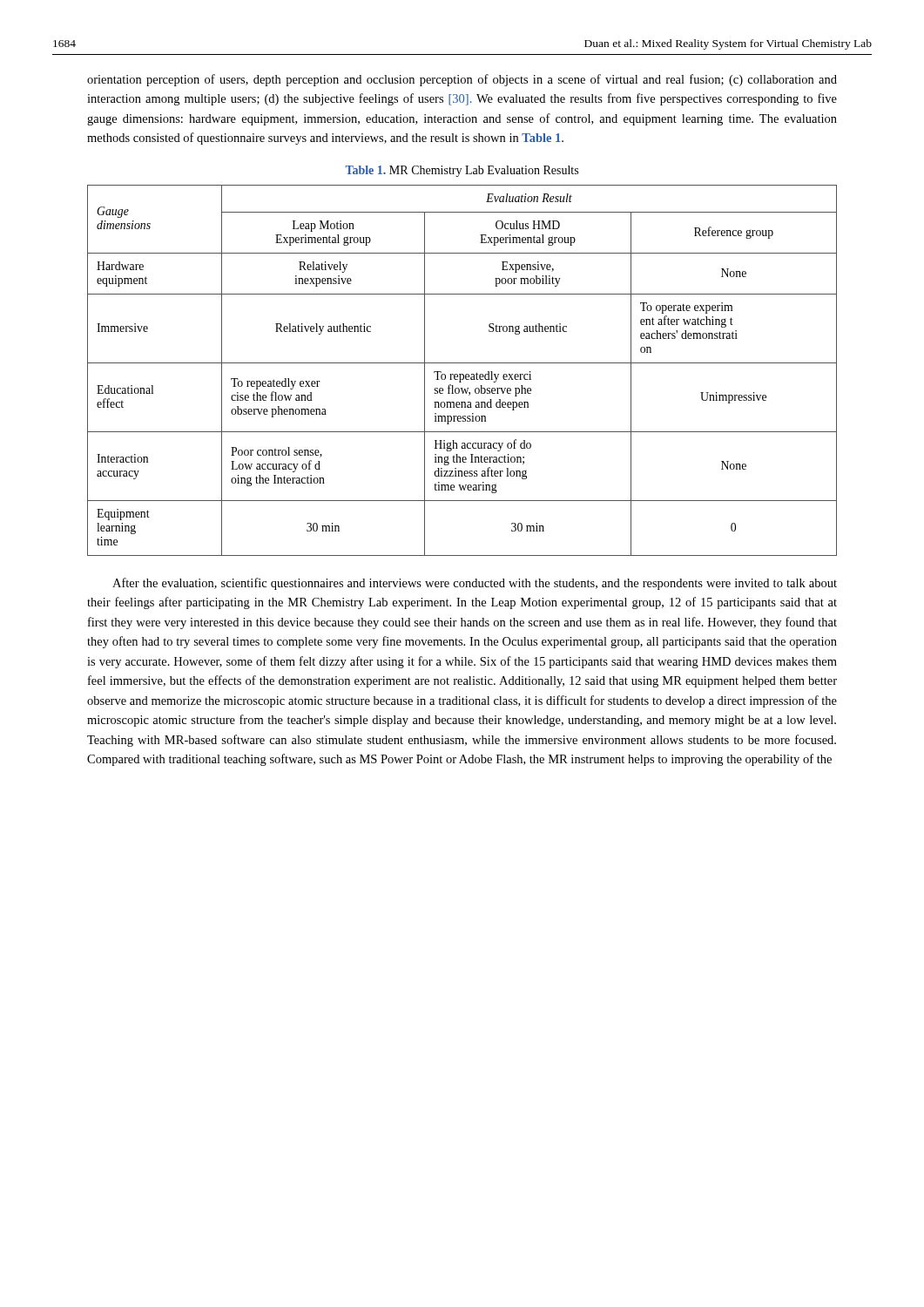Locate the table with the text "Poor control sense,"

point(462,370)
